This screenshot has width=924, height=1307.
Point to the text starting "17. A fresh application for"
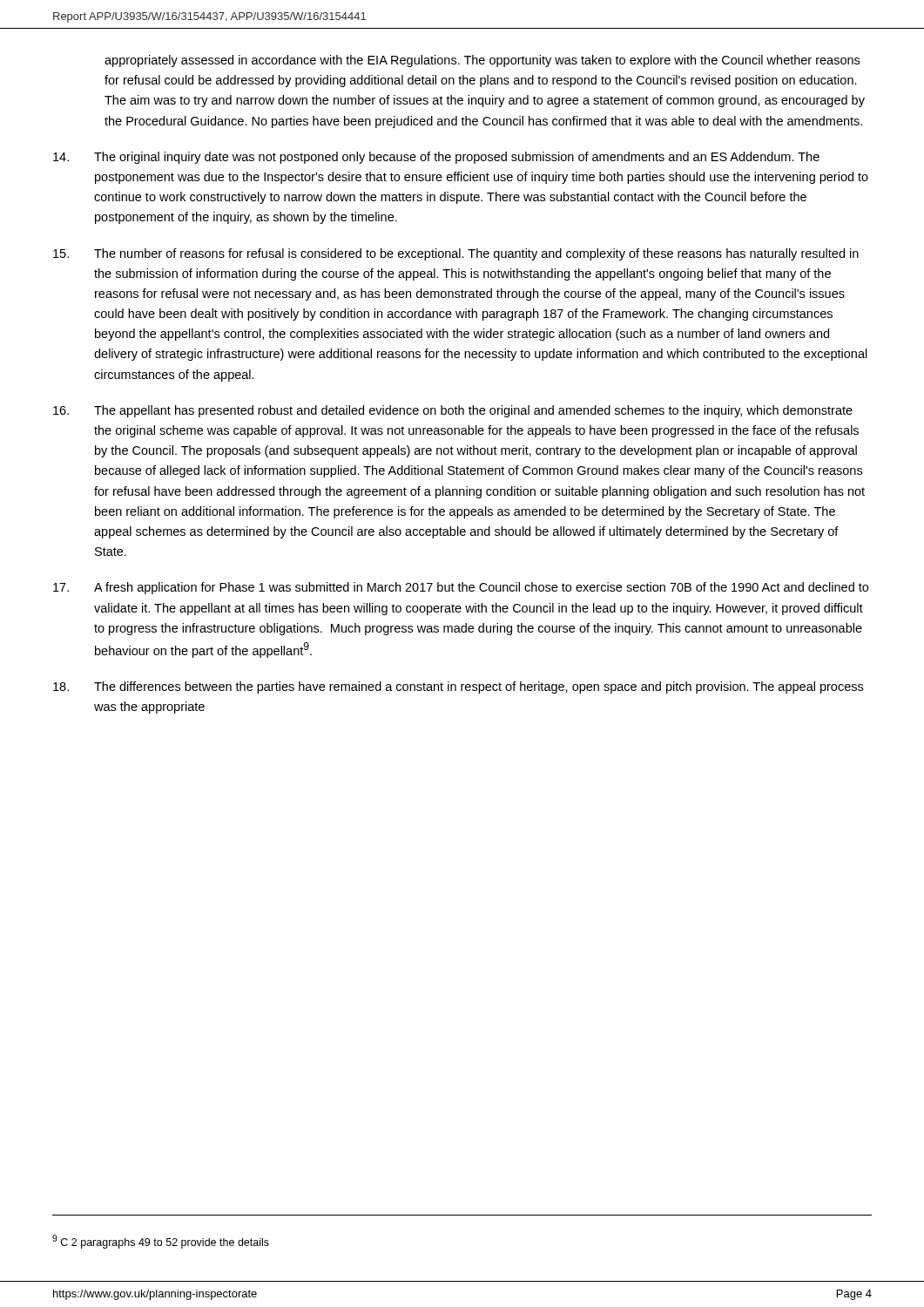[x=462, y=620]
